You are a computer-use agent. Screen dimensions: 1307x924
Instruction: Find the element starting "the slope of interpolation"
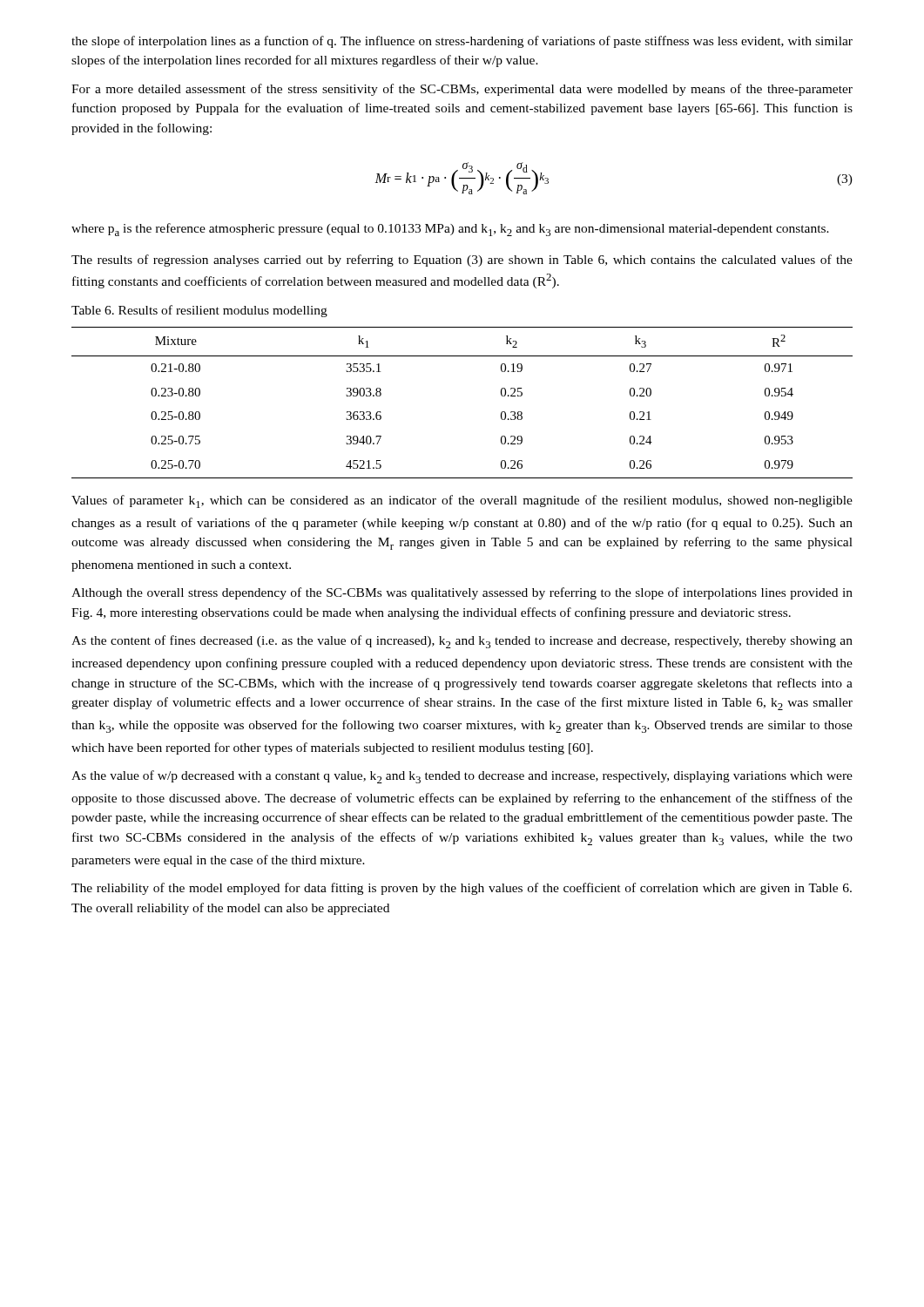462,50
